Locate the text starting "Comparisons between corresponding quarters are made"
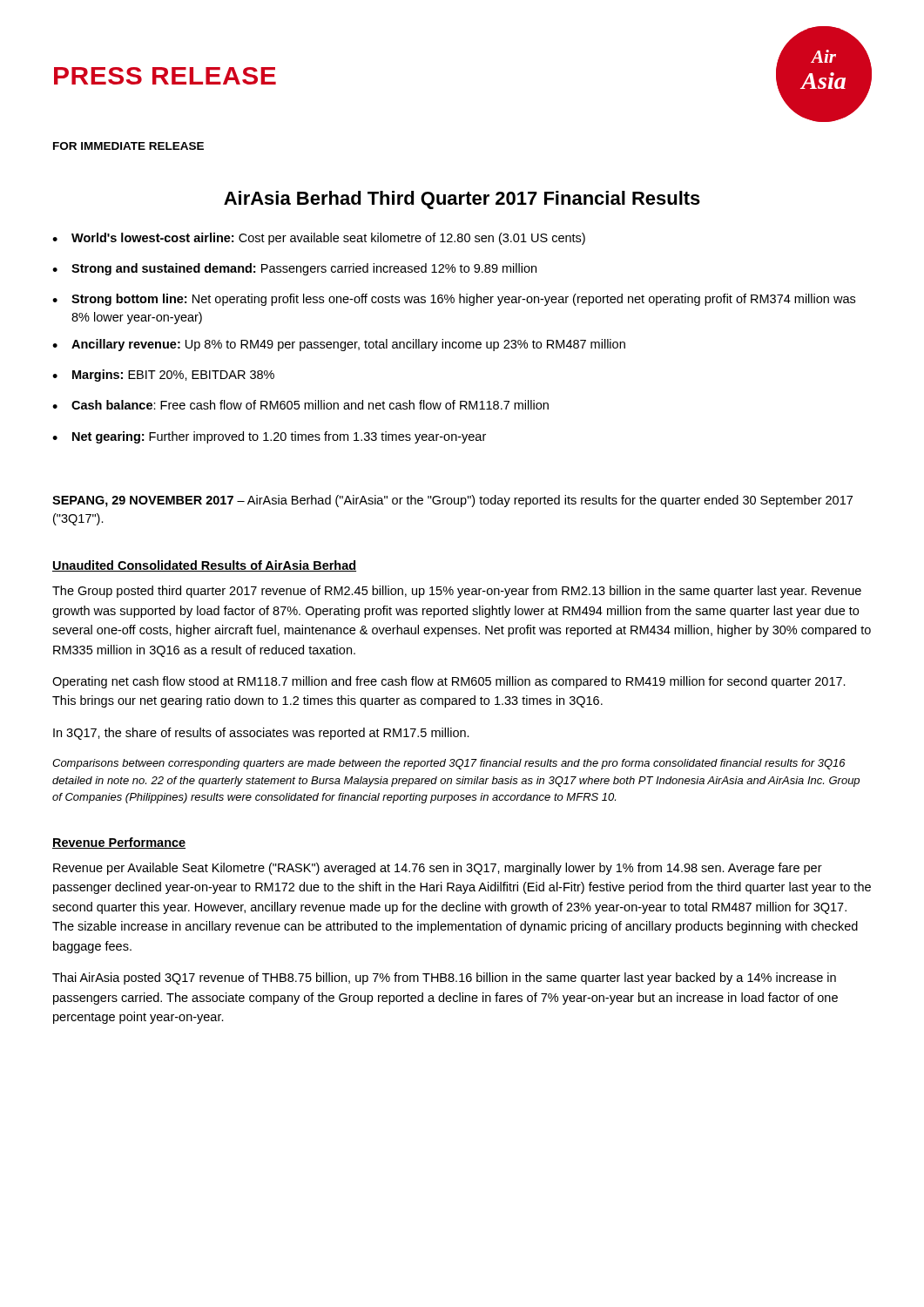The image size is (924, 1307). point(462,780)
